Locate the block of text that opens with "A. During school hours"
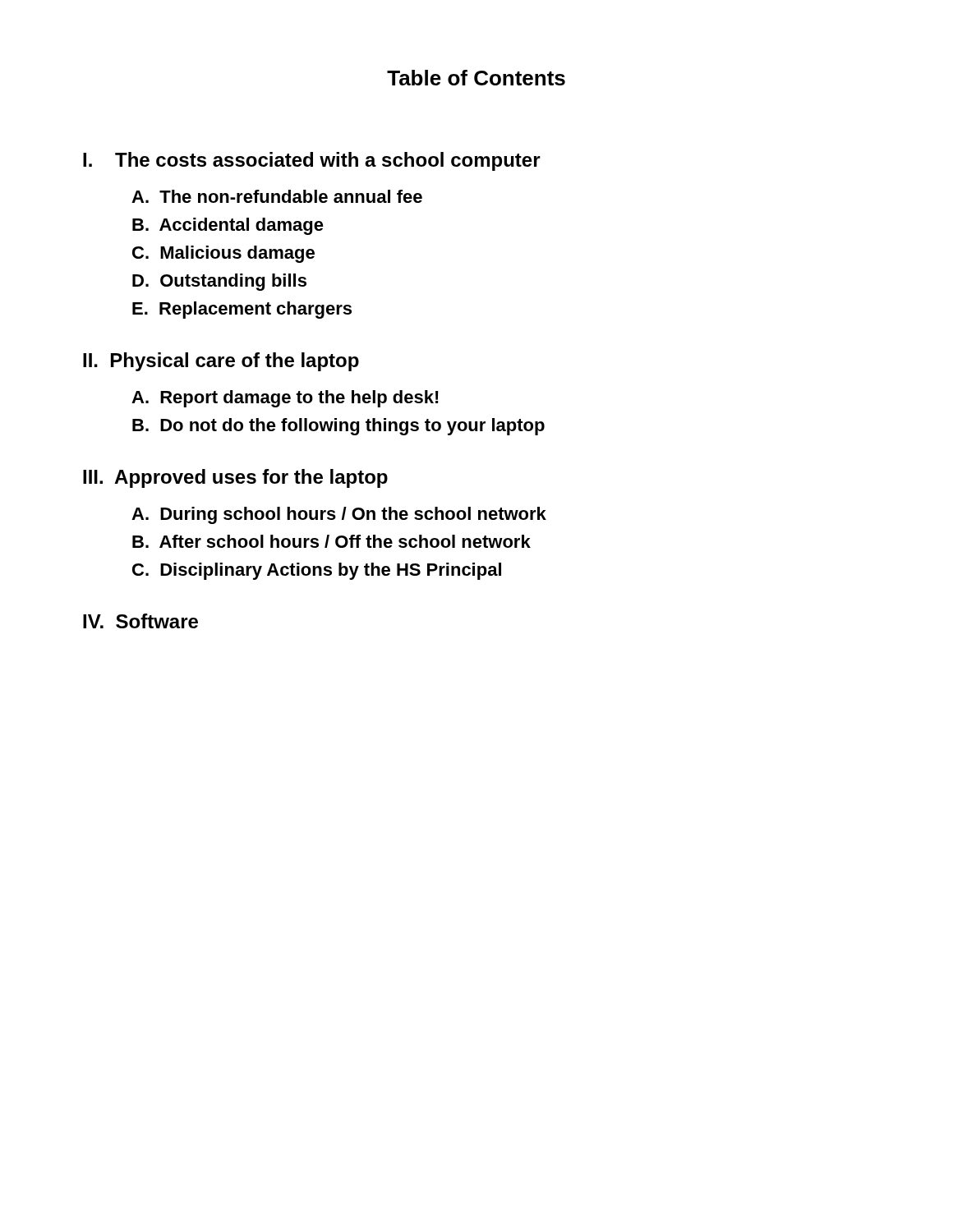953x1232 pixels. (339, 514)
